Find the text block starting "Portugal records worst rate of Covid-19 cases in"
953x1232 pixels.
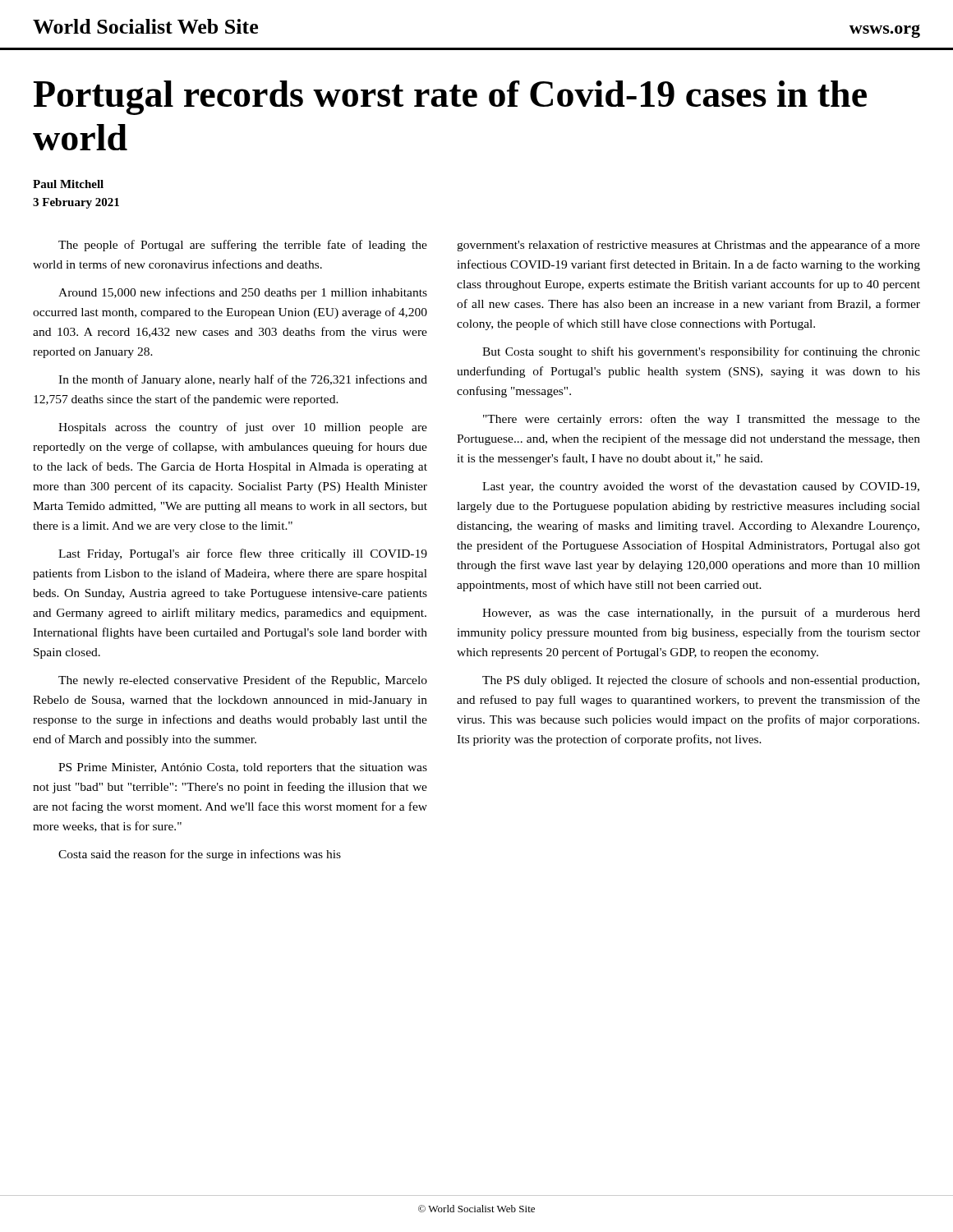click(476, 117)
